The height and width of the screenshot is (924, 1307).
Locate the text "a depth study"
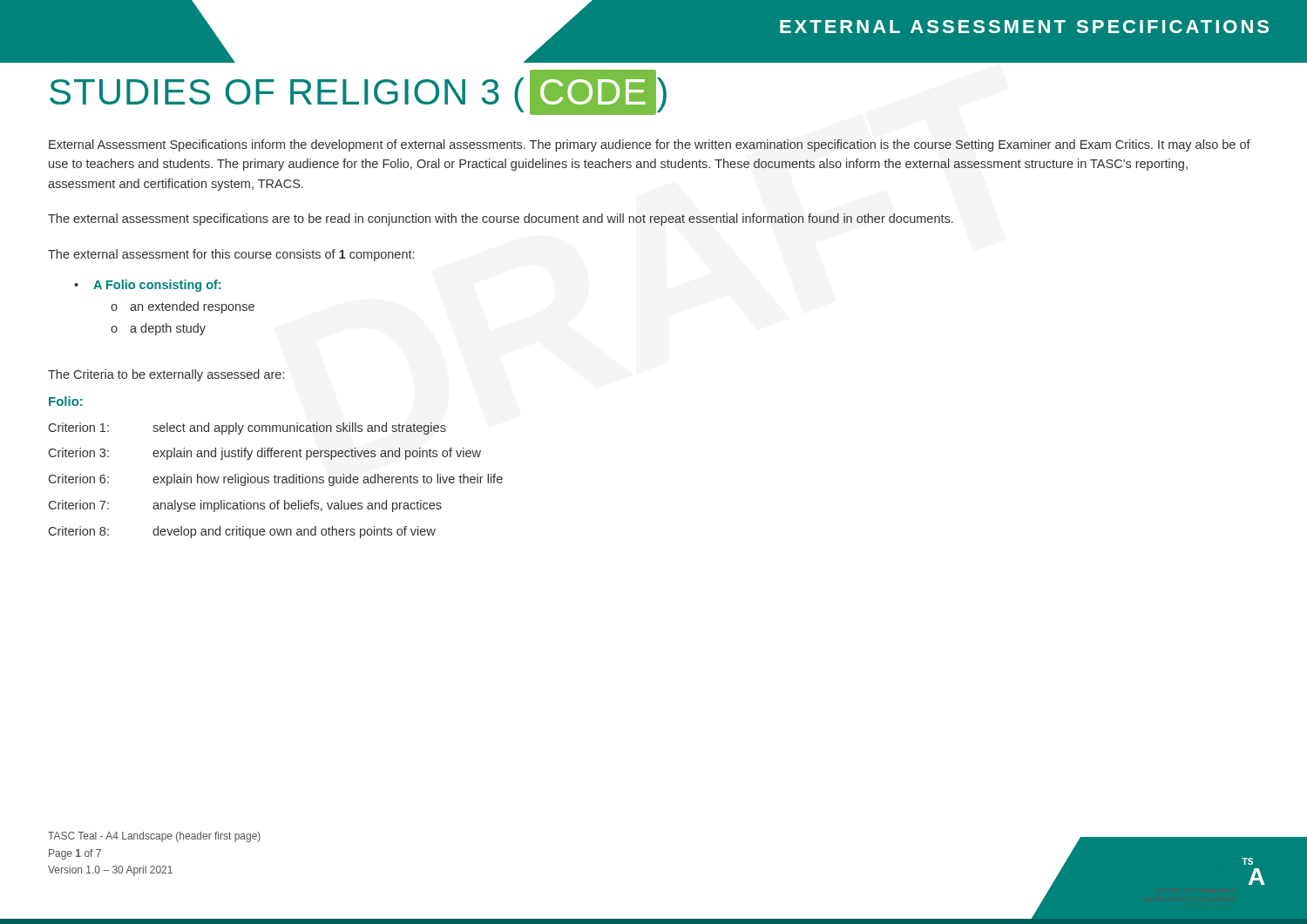(x=168, y=328)
